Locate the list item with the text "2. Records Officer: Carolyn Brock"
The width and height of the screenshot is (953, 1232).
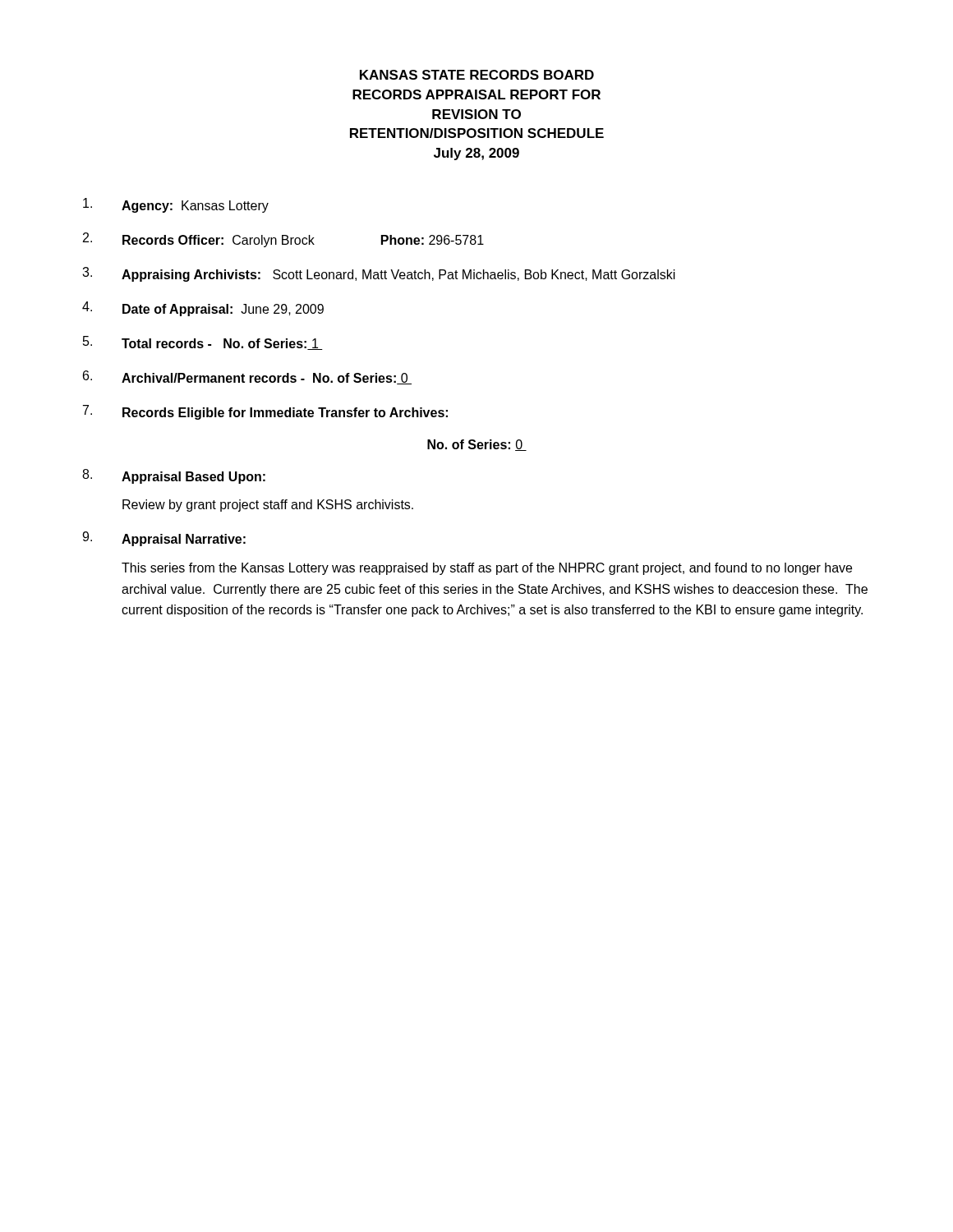tap(476, 241)
